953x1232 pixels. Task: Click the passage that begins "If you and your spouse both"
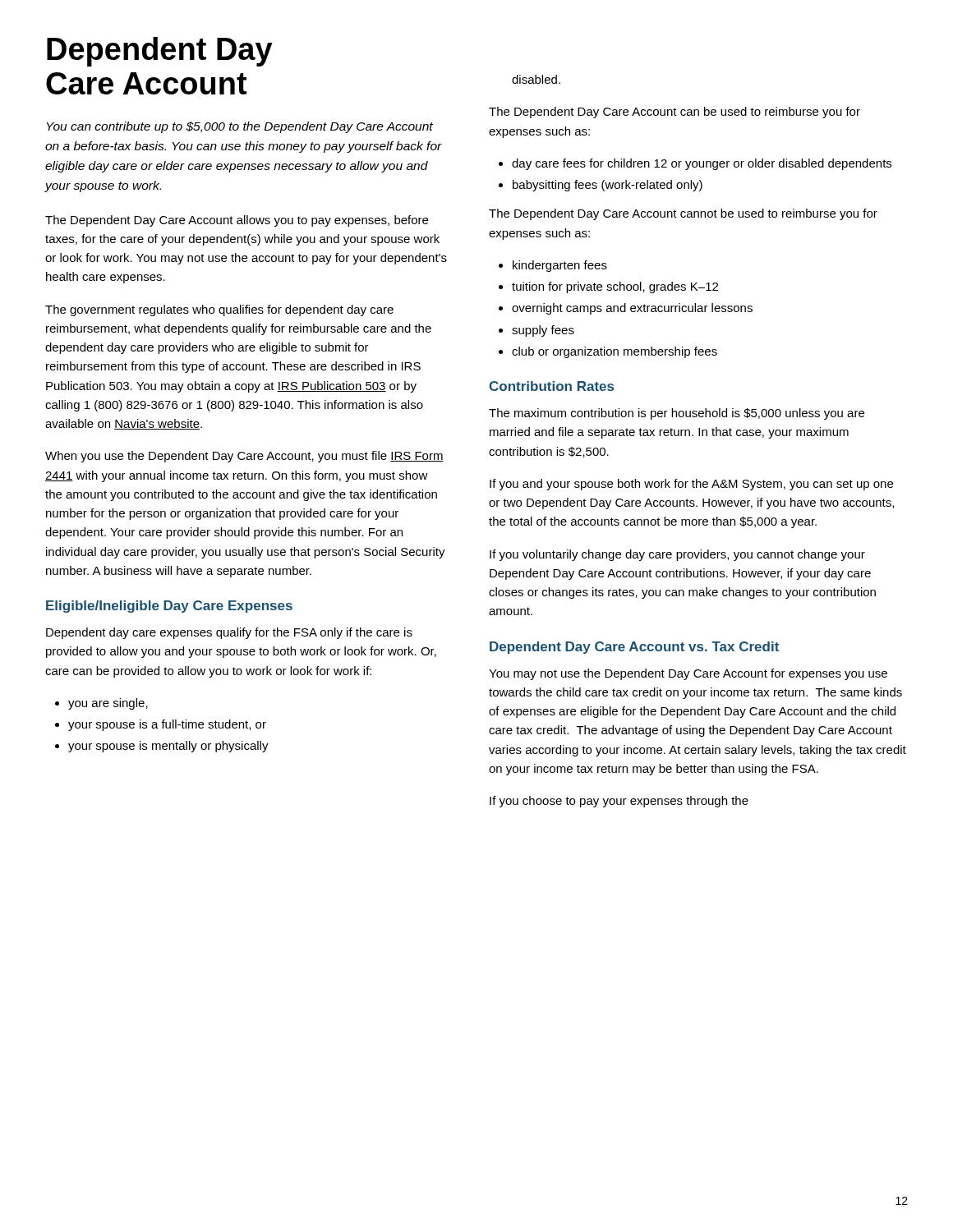(692, 502)
